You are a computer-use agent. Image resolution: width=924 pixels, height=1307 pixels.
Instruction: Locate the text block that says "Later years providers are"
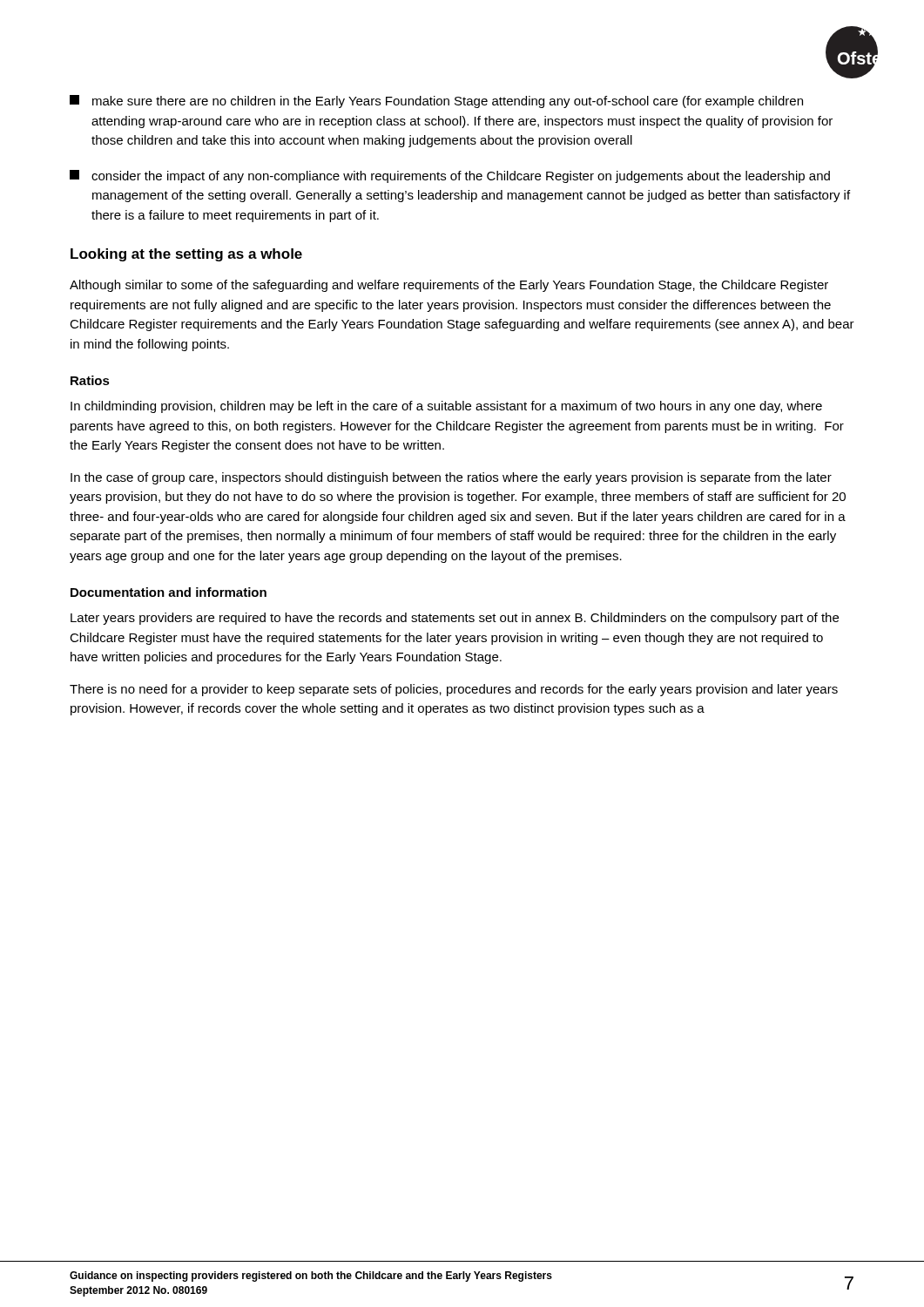pyautogui.click(x=455, y=637)
